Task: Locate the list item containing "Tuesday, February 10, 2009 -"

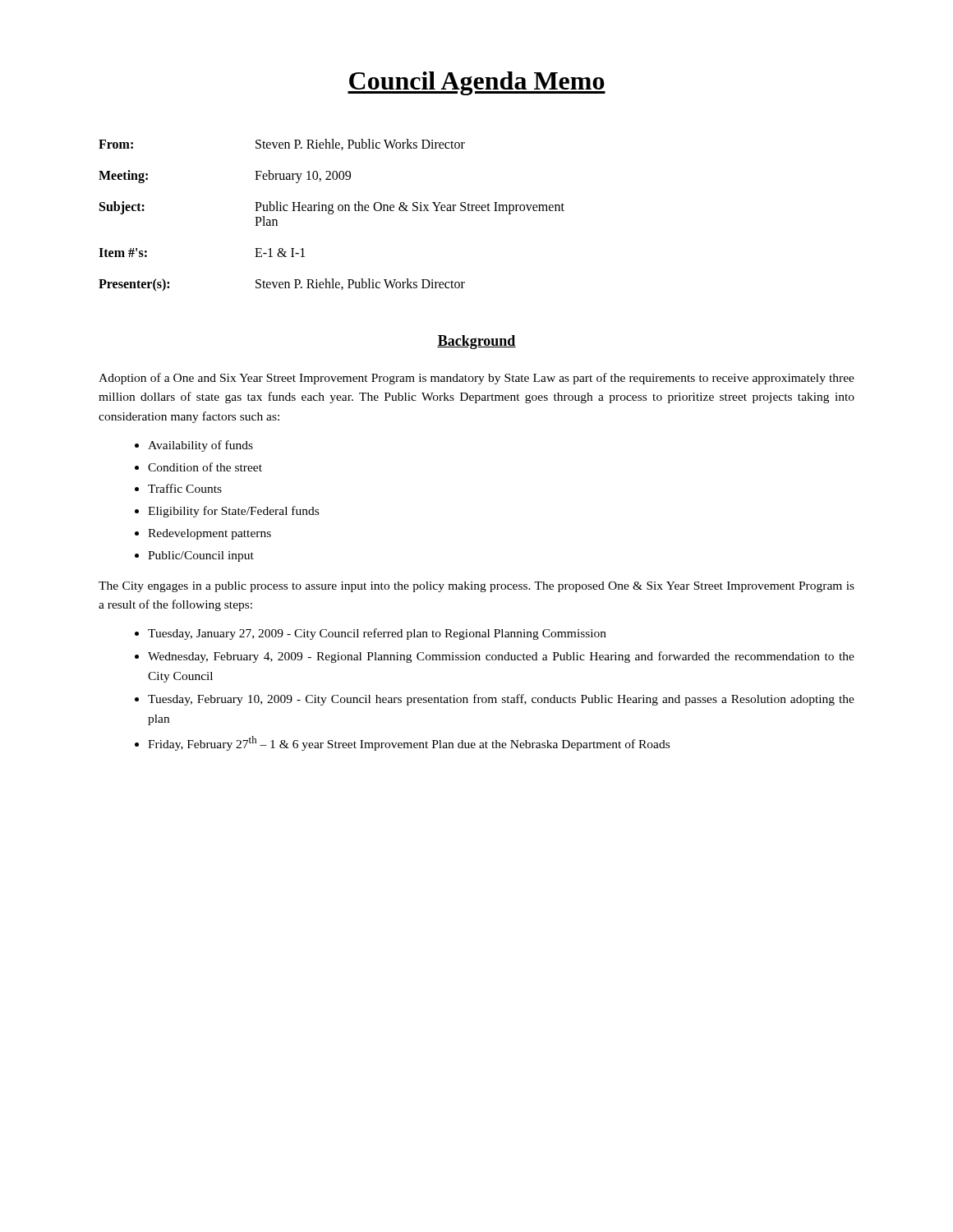Action: coord(501,708)
